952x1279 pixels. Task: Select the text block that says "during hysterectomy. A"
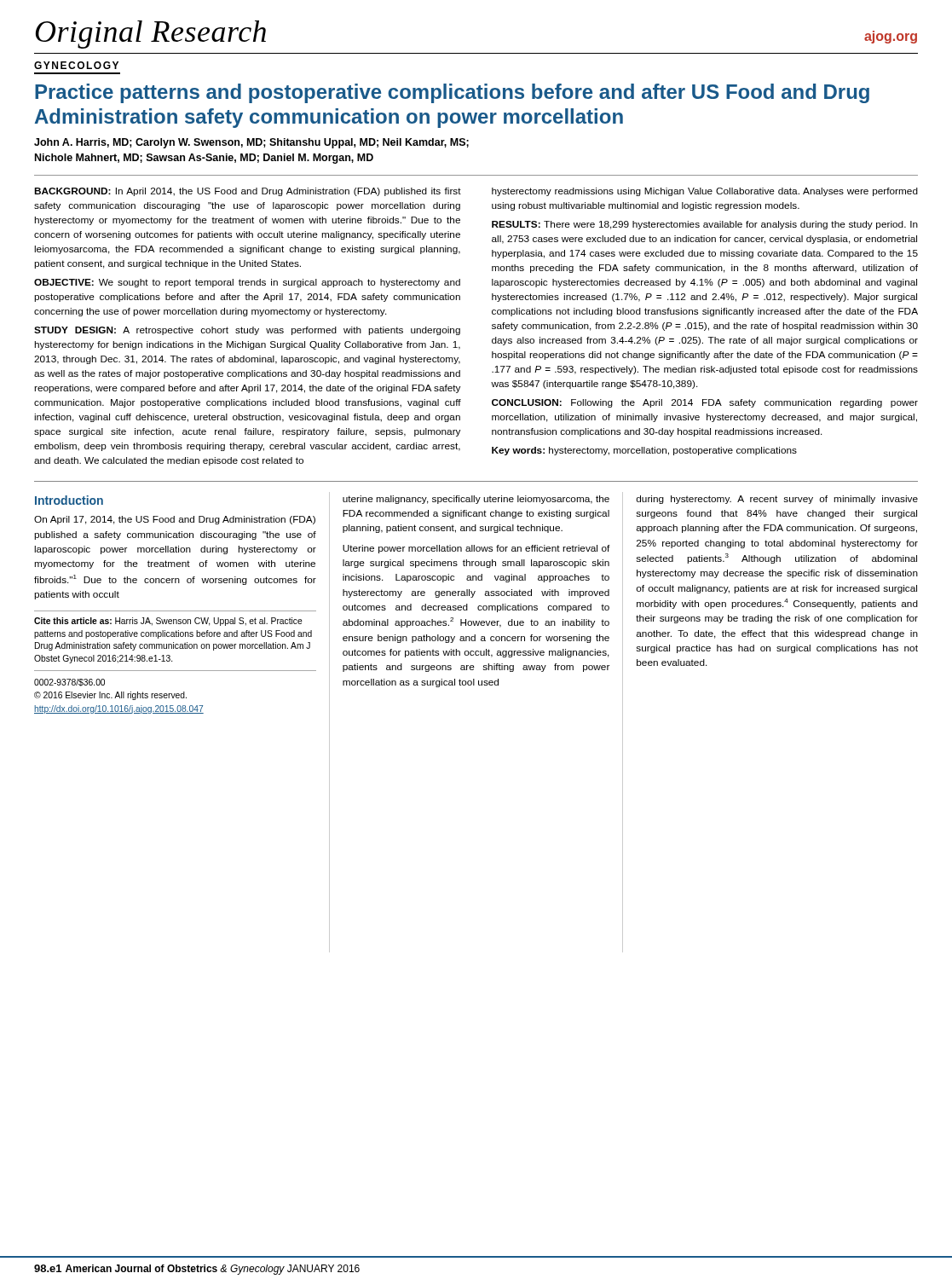coord(777,581)
